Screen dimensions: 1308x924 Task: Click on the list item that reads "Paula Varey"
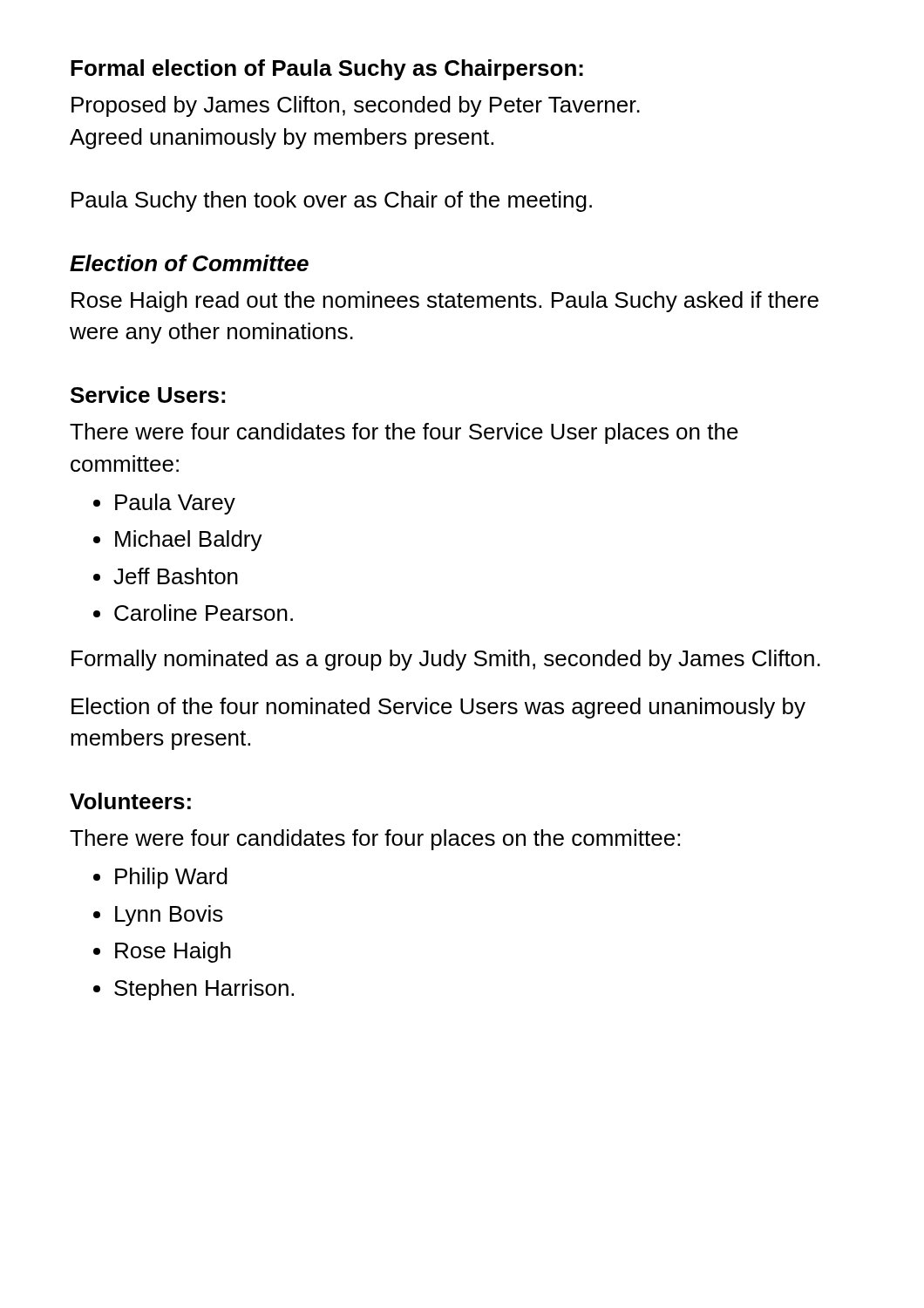coord(174,502)
